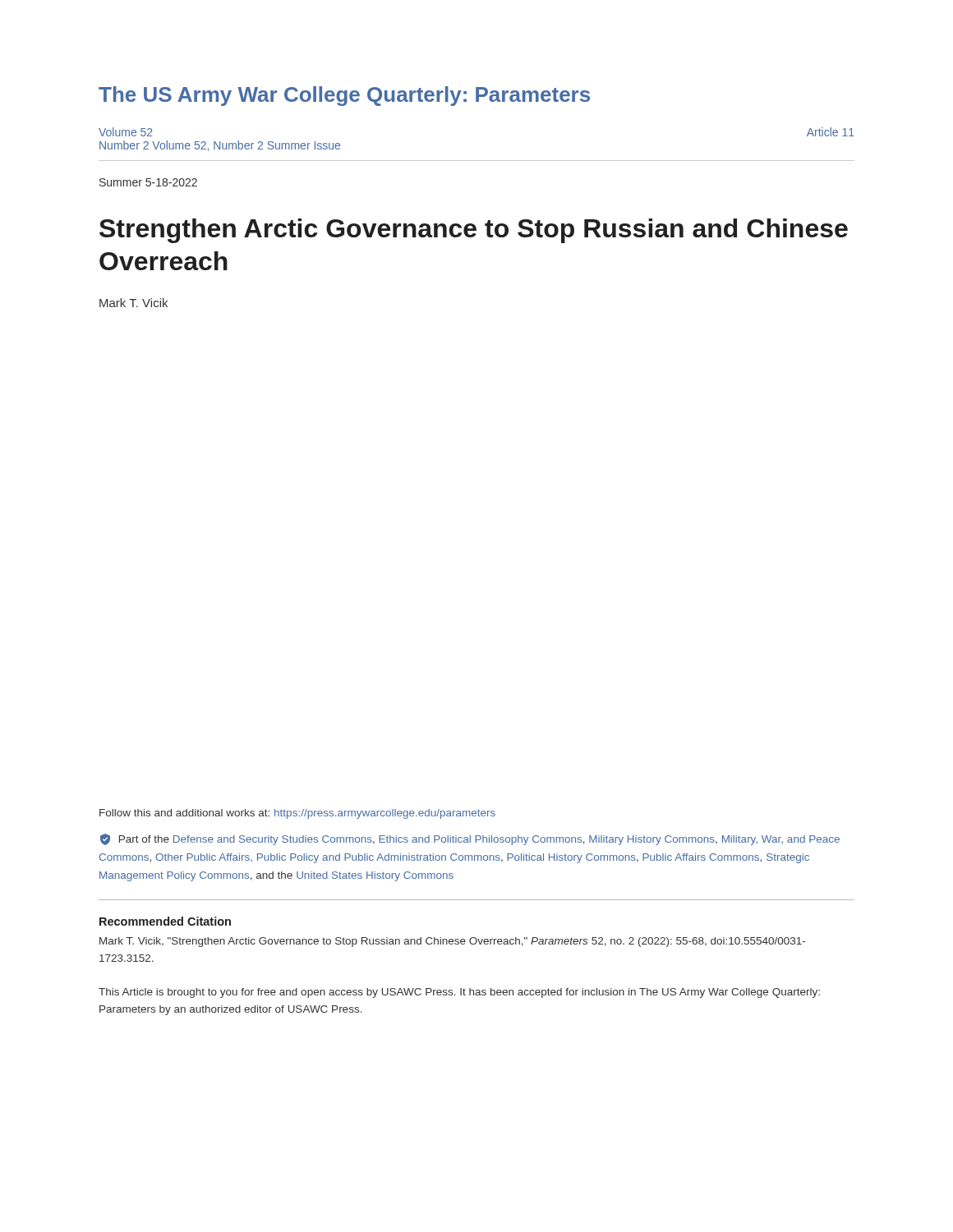Locate the text containing "Follow this and additional works at: https://press.armywarcollege.edu/parameters"
The image size is (953, 1232).
(x=297, y=813)
